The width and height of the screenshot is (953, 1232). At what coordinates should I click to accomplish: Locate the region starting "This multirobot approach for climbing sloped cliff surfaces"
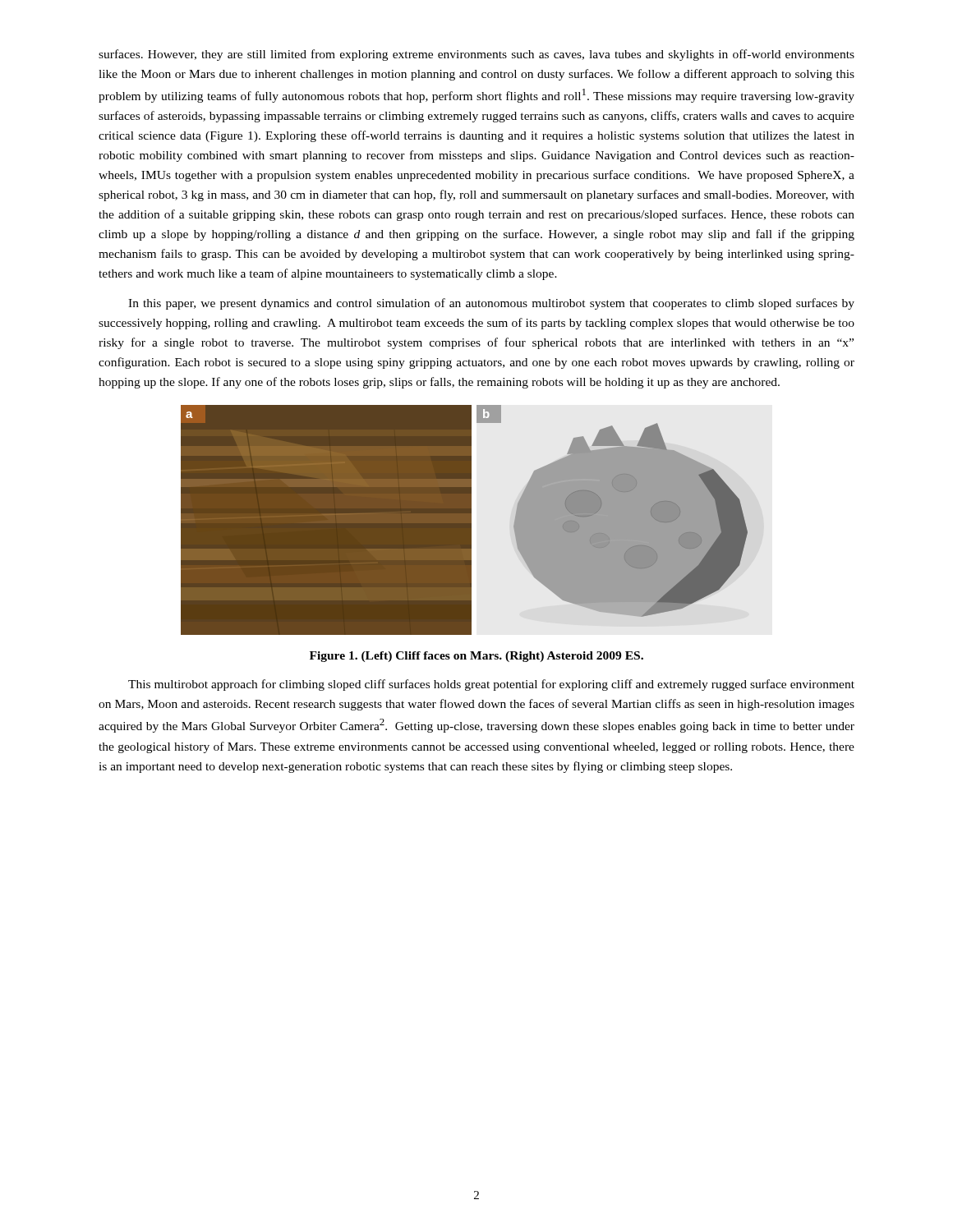pyautogui.click(x=476, y=725)
